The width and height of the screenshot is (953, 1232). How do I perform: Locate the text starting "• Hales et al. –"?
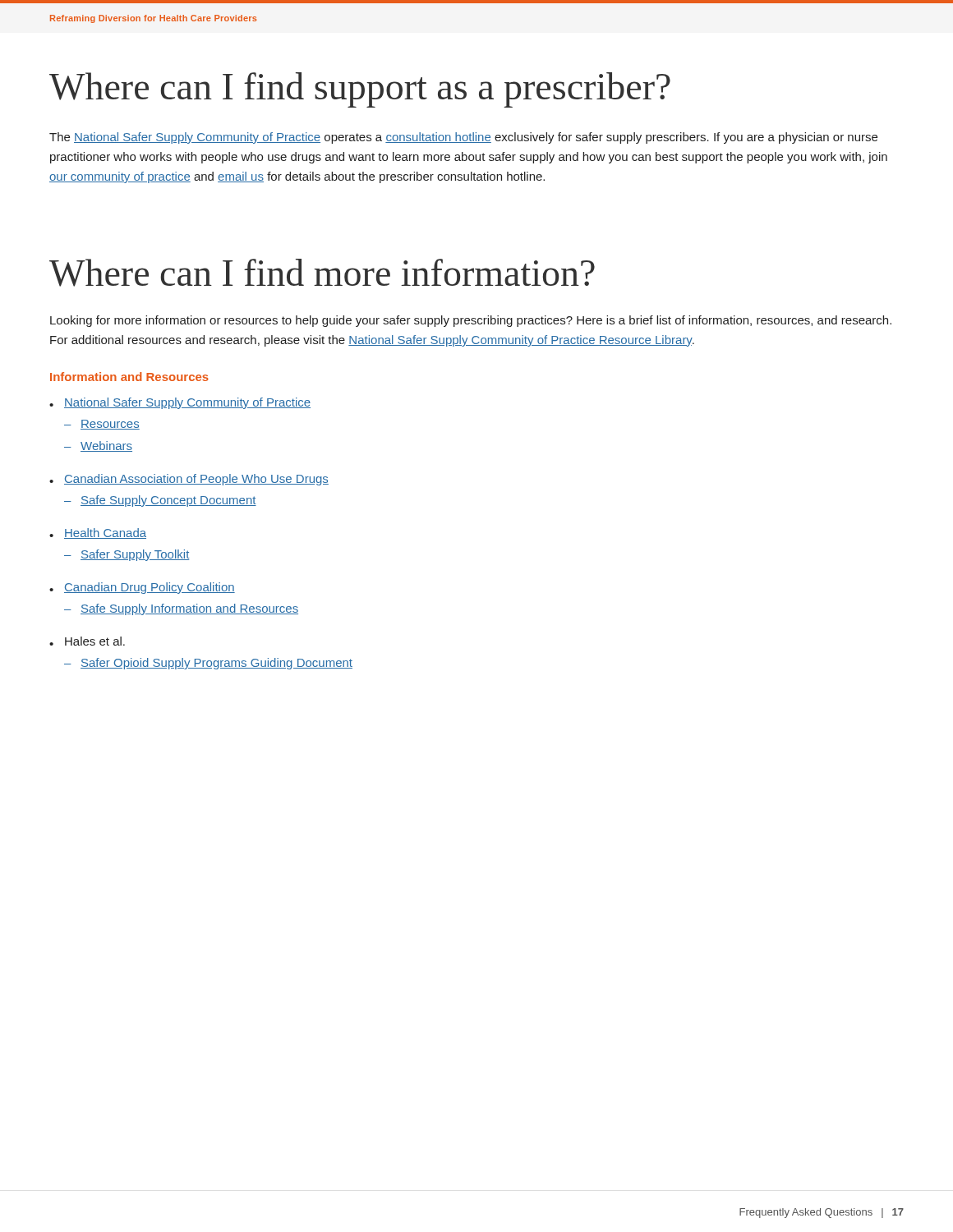[x=201, y=654]
